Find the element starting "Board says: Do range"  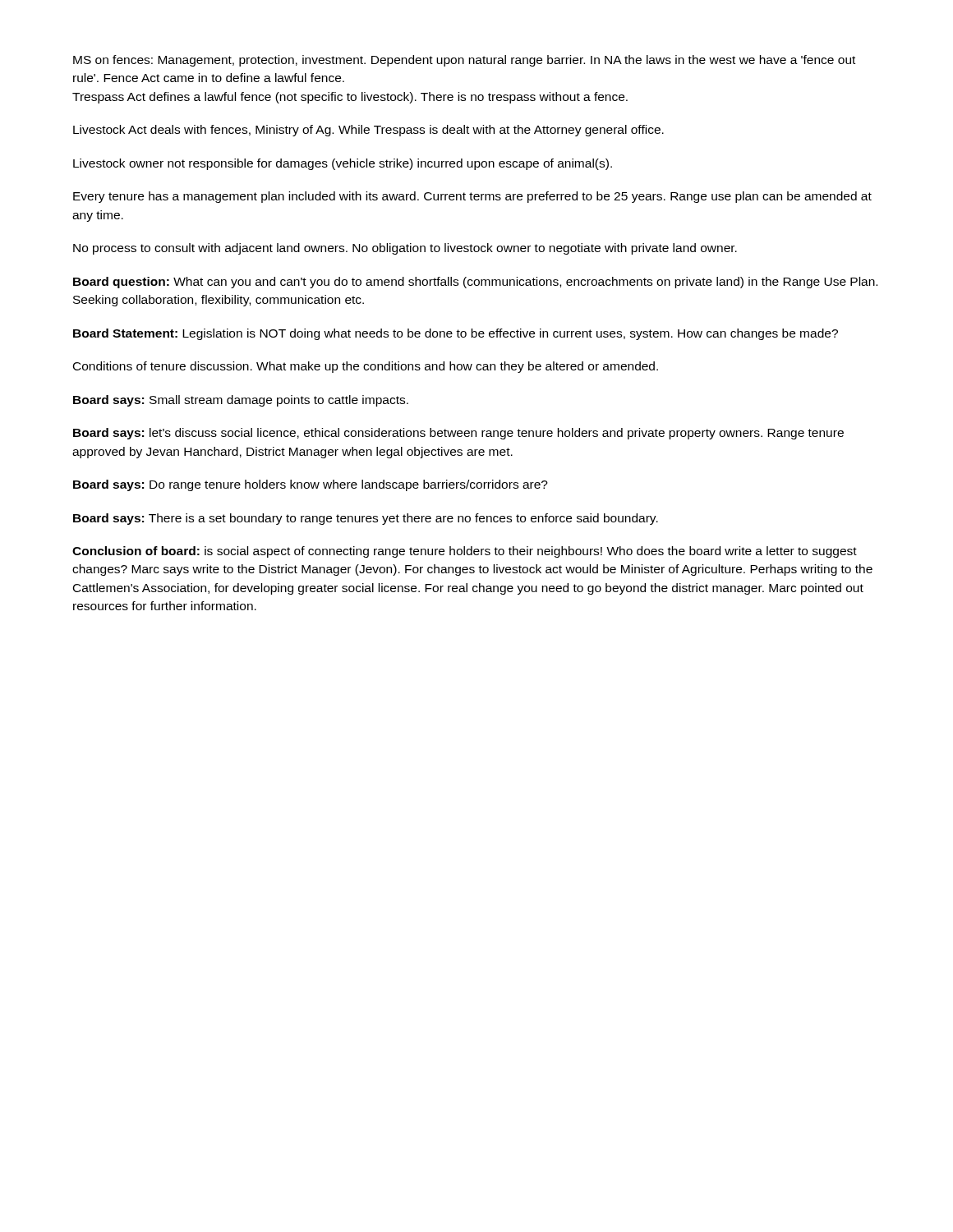(310, 484)
